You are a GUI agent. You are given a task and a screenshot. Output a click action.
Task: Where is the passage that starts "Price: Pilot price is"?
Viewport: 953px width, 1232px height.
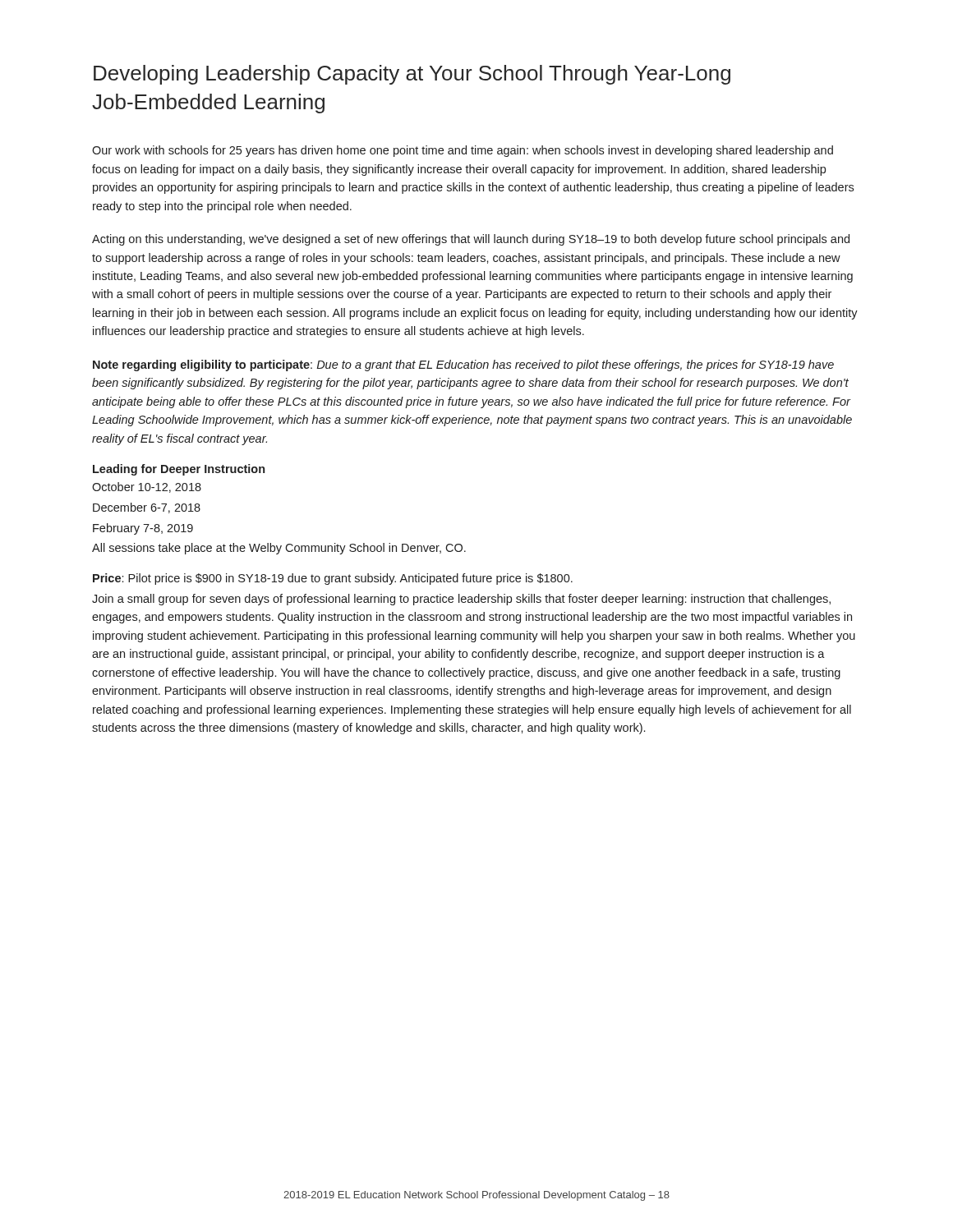click(x=333, y=578)
